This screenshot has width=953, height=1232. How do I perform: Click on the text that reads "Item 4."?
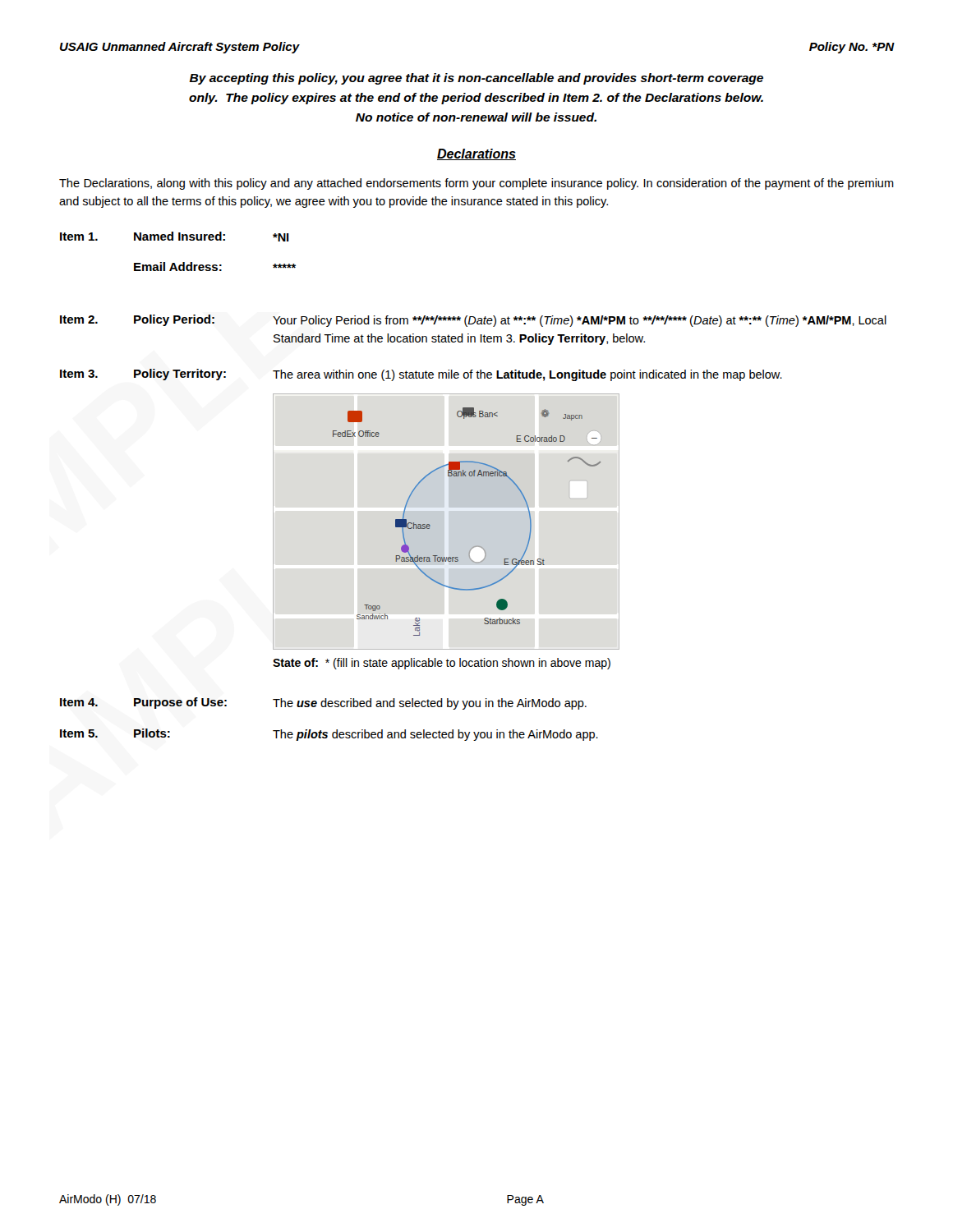(x=79, y=702)
